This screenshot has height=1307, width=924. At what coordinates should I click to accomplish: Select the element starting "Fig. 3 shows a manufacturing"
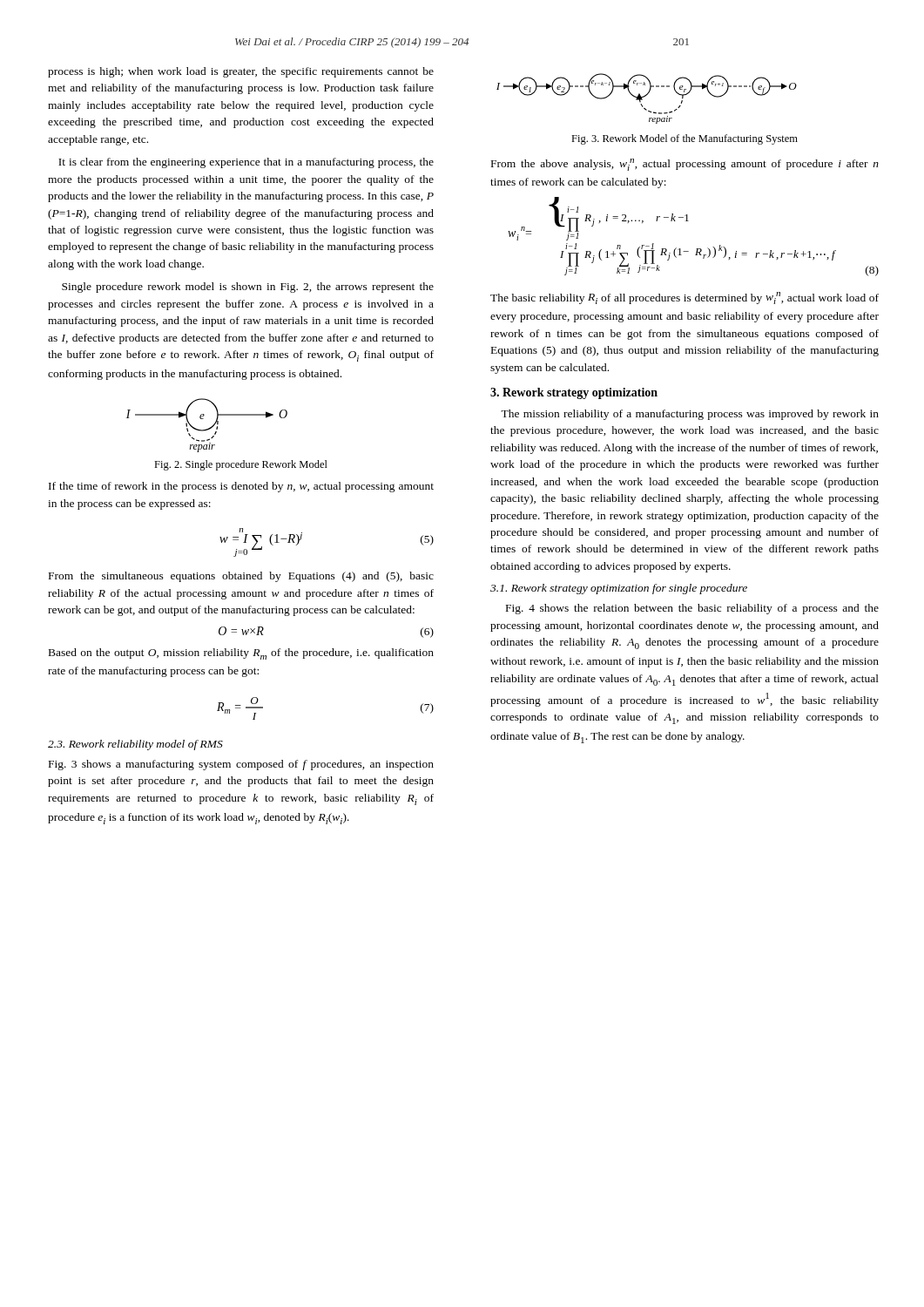[241, 791]
